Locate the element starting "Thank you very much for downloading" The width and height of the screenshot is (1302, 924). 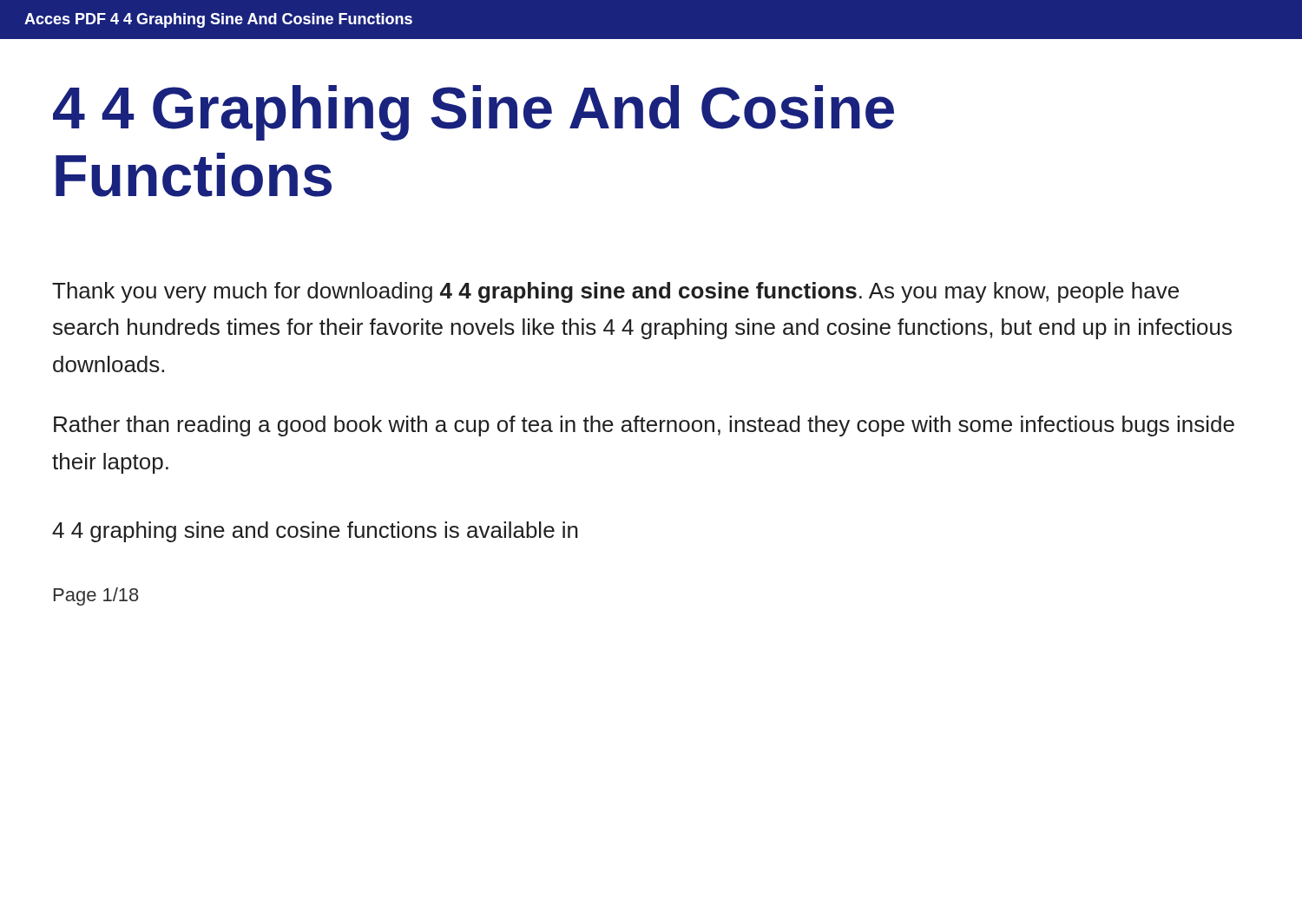pos(615,292)
